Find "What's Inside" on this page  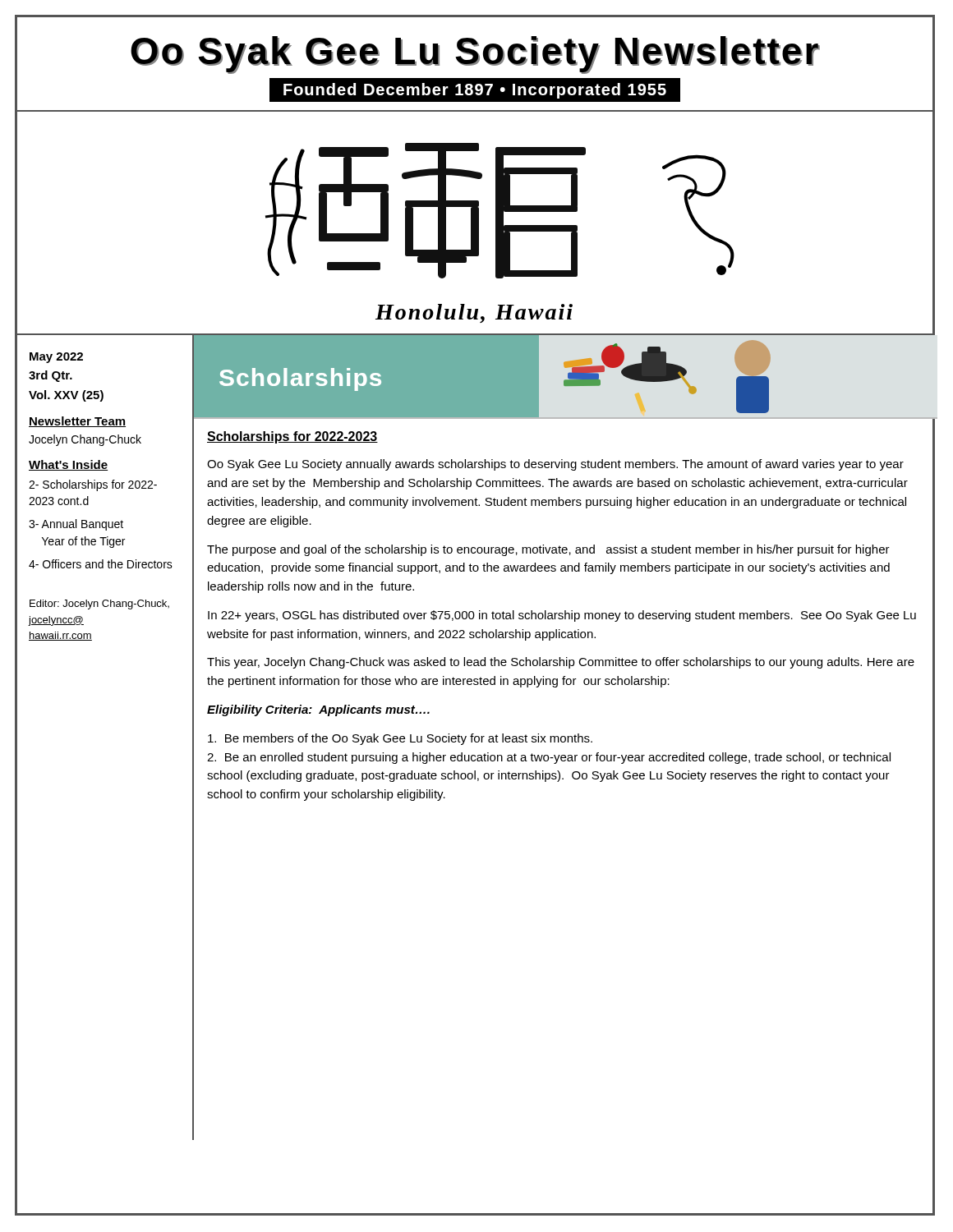(x=68, y=464)
